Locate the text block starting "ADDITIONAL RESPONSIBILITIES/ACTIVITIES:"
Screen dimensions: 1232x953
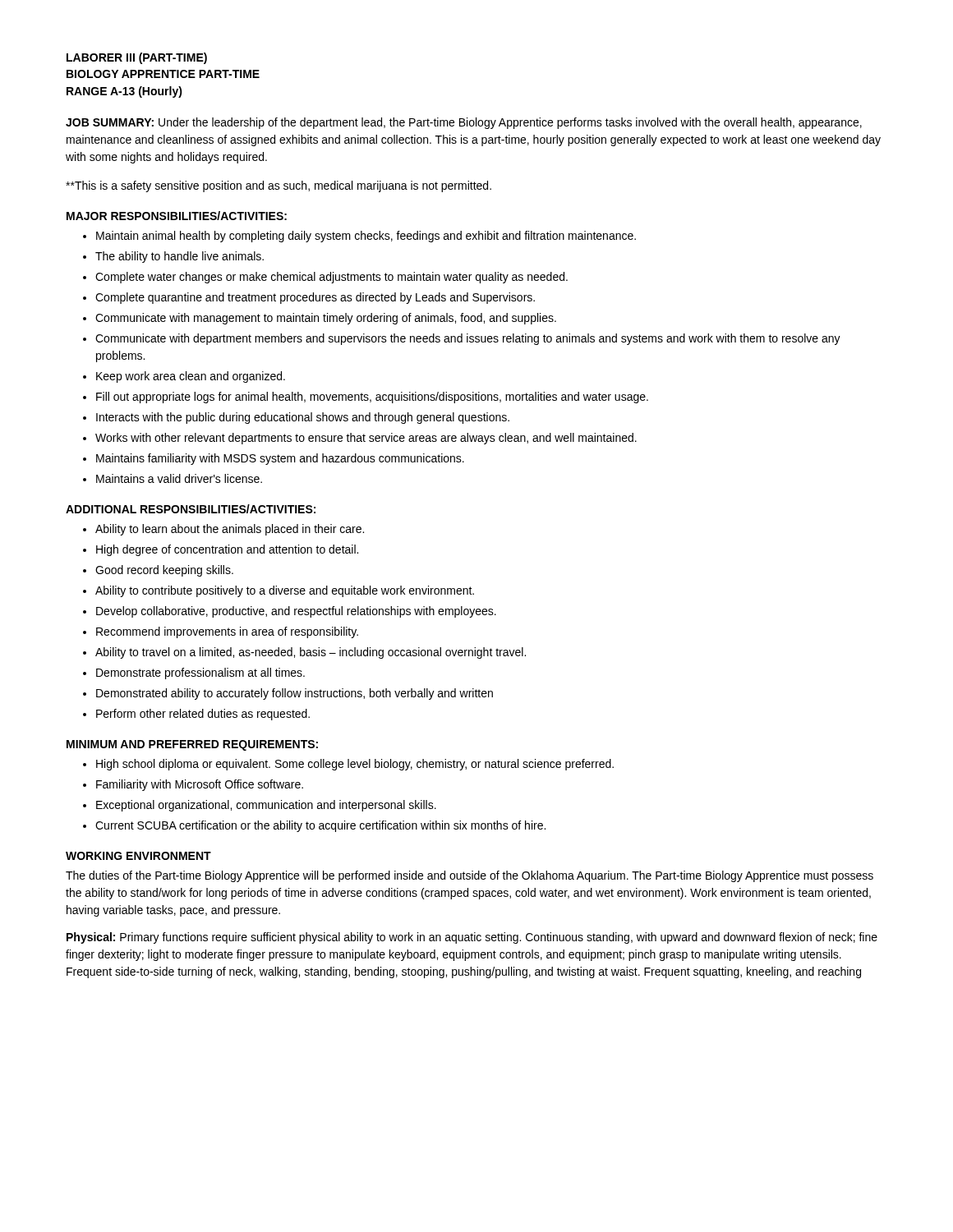coord(191,509)
